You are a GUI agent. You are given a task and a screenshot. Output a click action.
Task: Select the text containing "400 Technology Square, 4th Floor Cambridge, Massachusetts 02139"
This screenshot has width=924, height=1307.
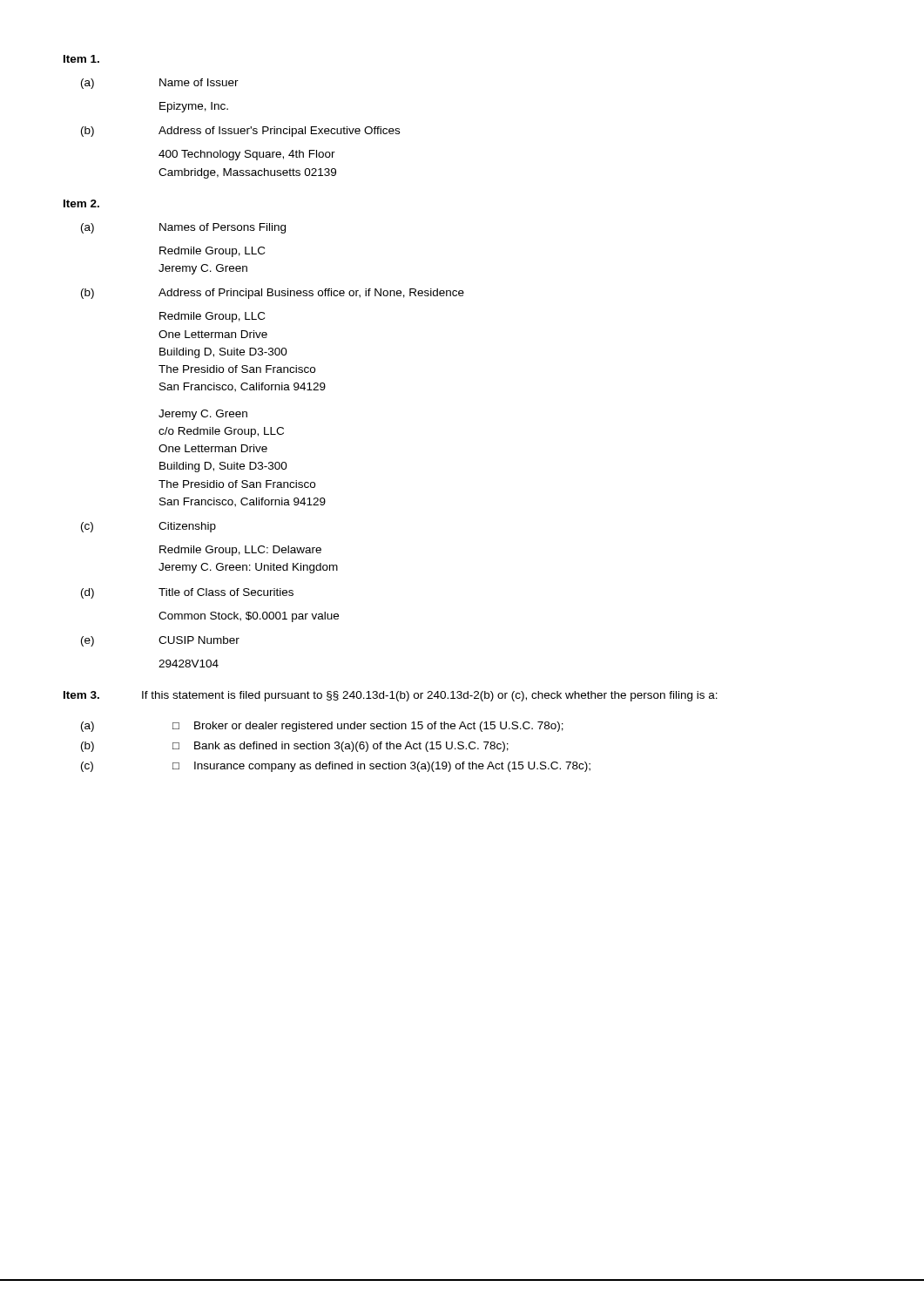pyautogui.click(x=248, y=163)
